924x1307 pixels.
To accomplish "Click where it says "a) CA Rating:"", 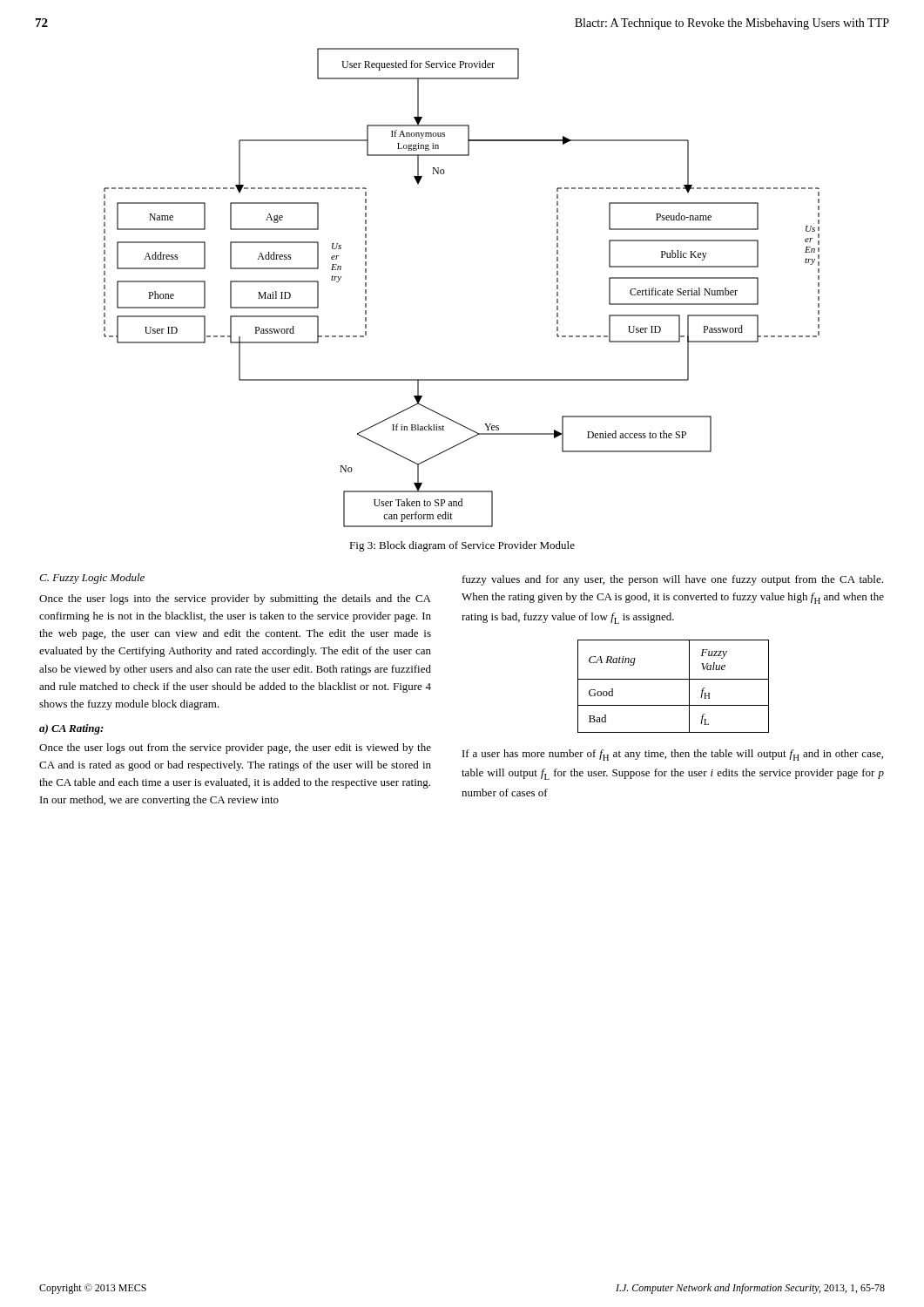I will point(72,728).
